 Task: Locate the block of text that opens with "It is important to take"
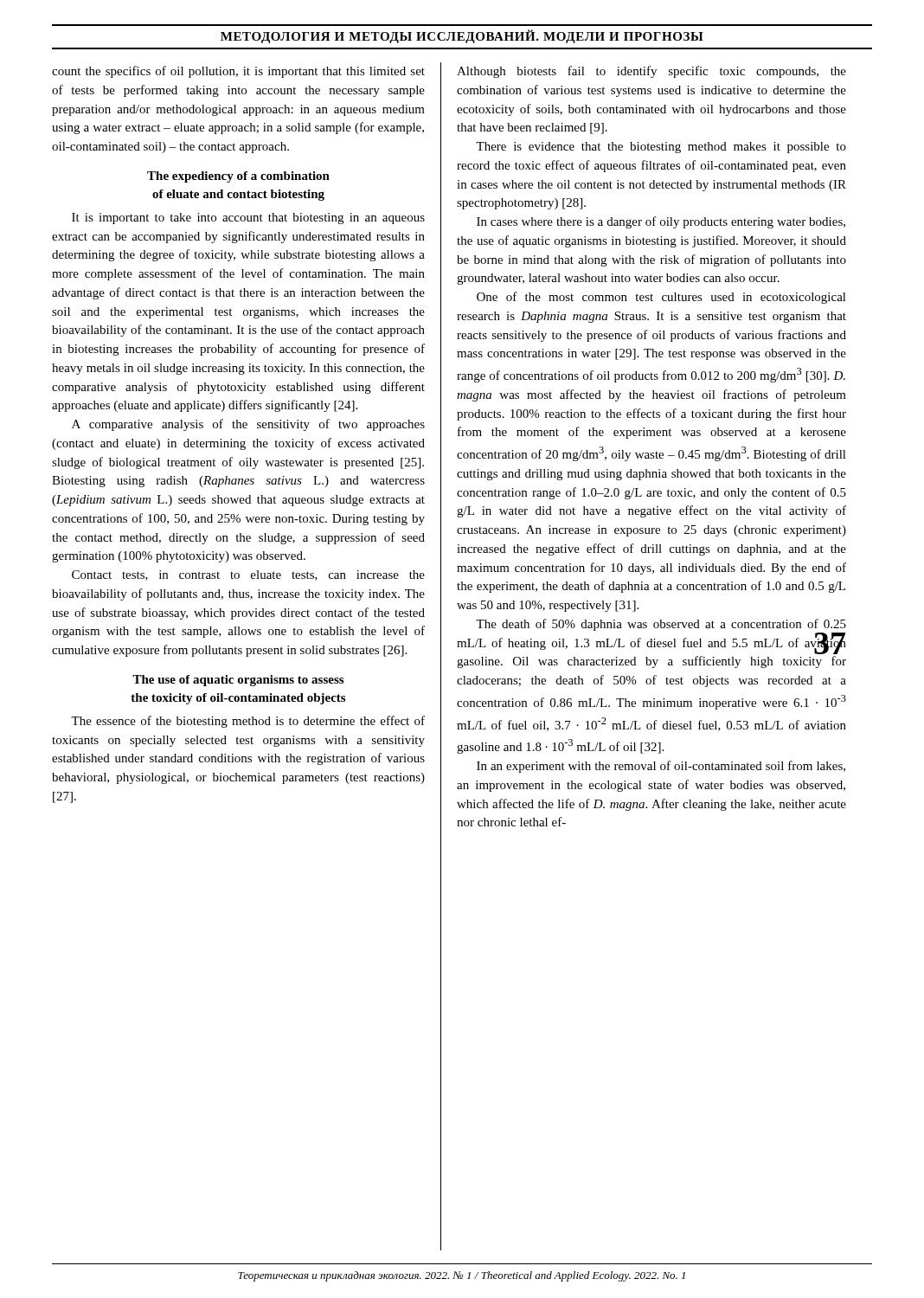tap(238, 312)
